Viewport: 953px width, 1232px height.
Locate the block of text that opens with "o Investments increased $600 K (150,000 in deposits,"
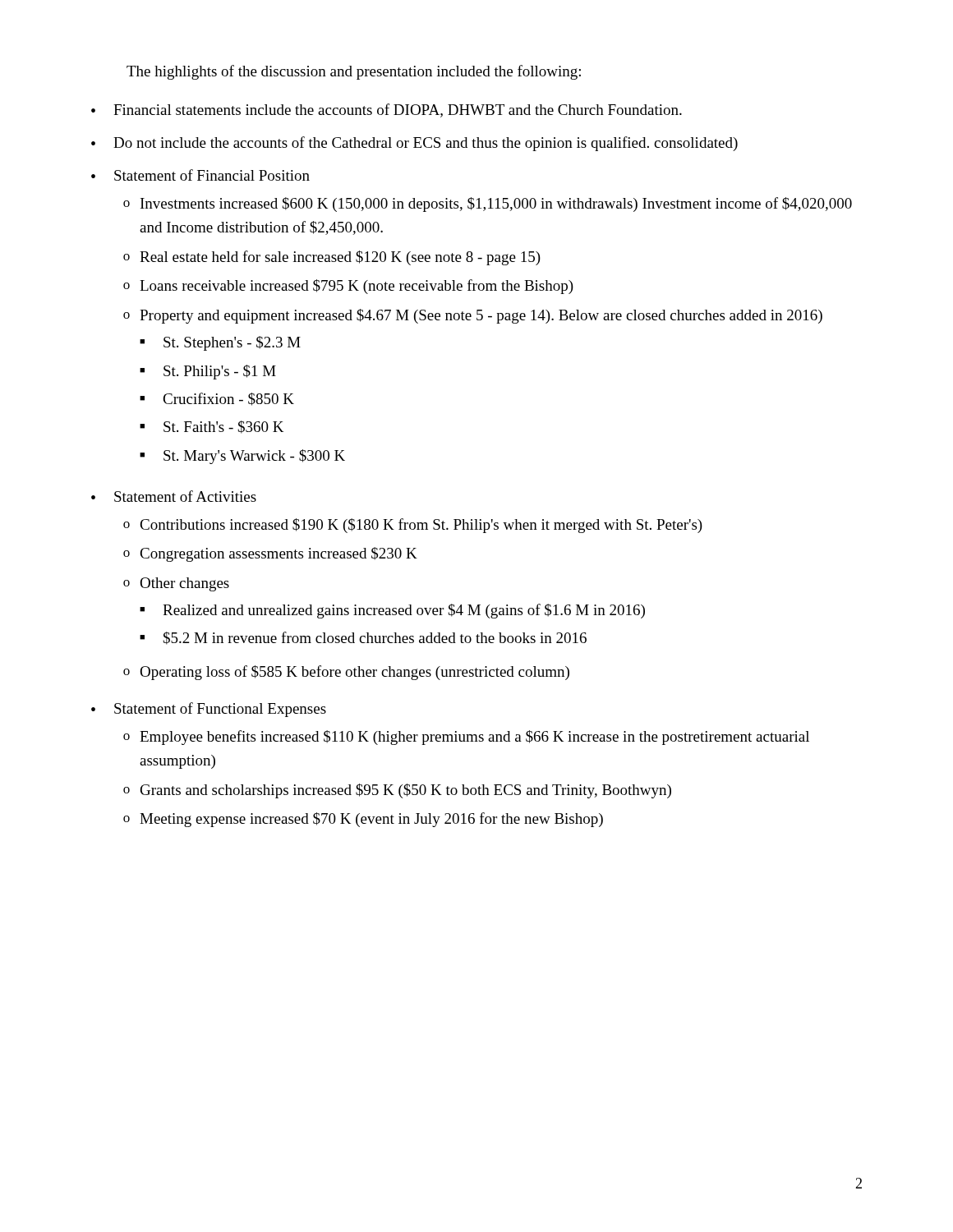pos(488,215)
